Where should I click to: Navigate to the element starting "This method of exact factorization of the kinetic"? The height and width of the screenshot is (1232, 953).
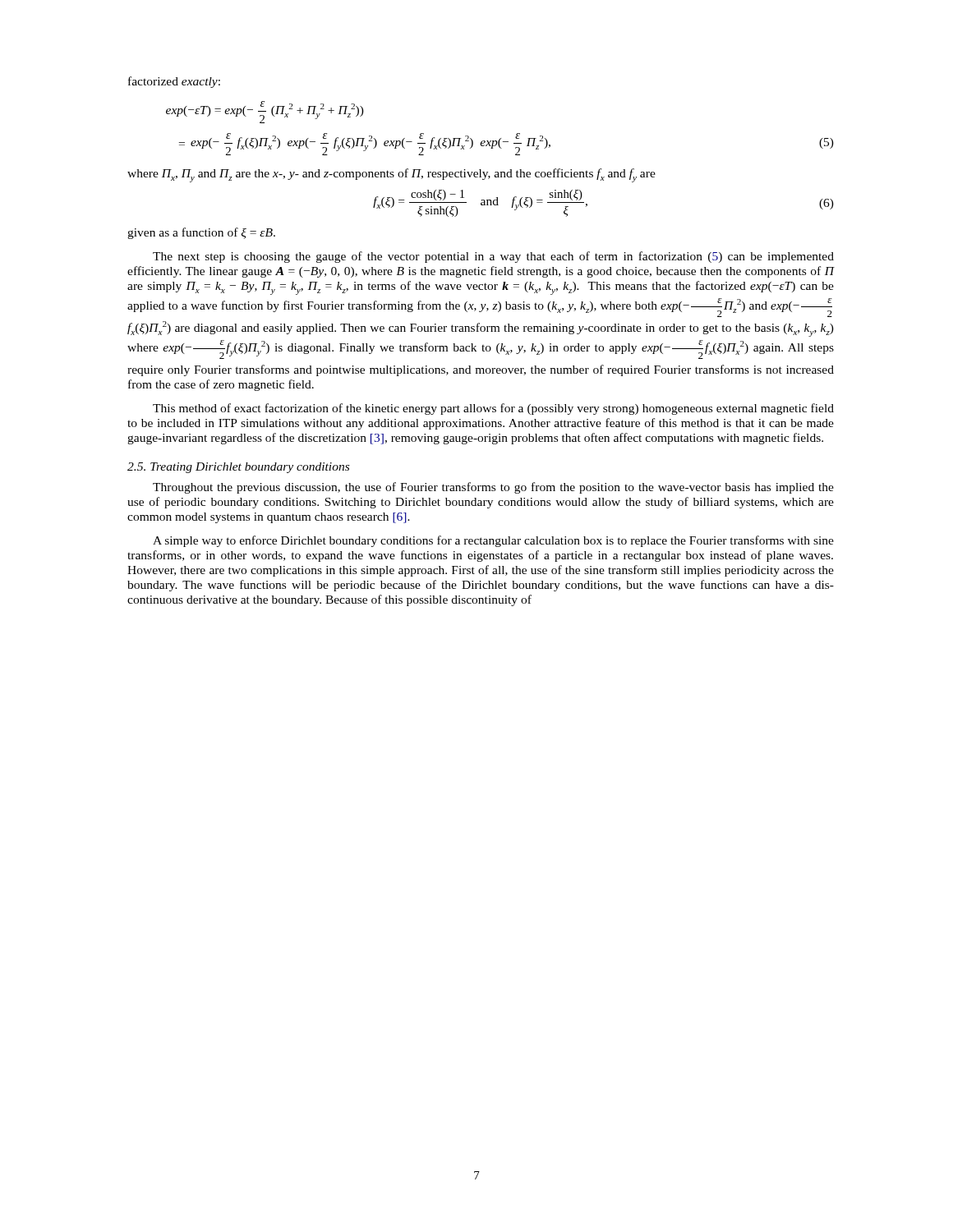click(x=481, y=422)
